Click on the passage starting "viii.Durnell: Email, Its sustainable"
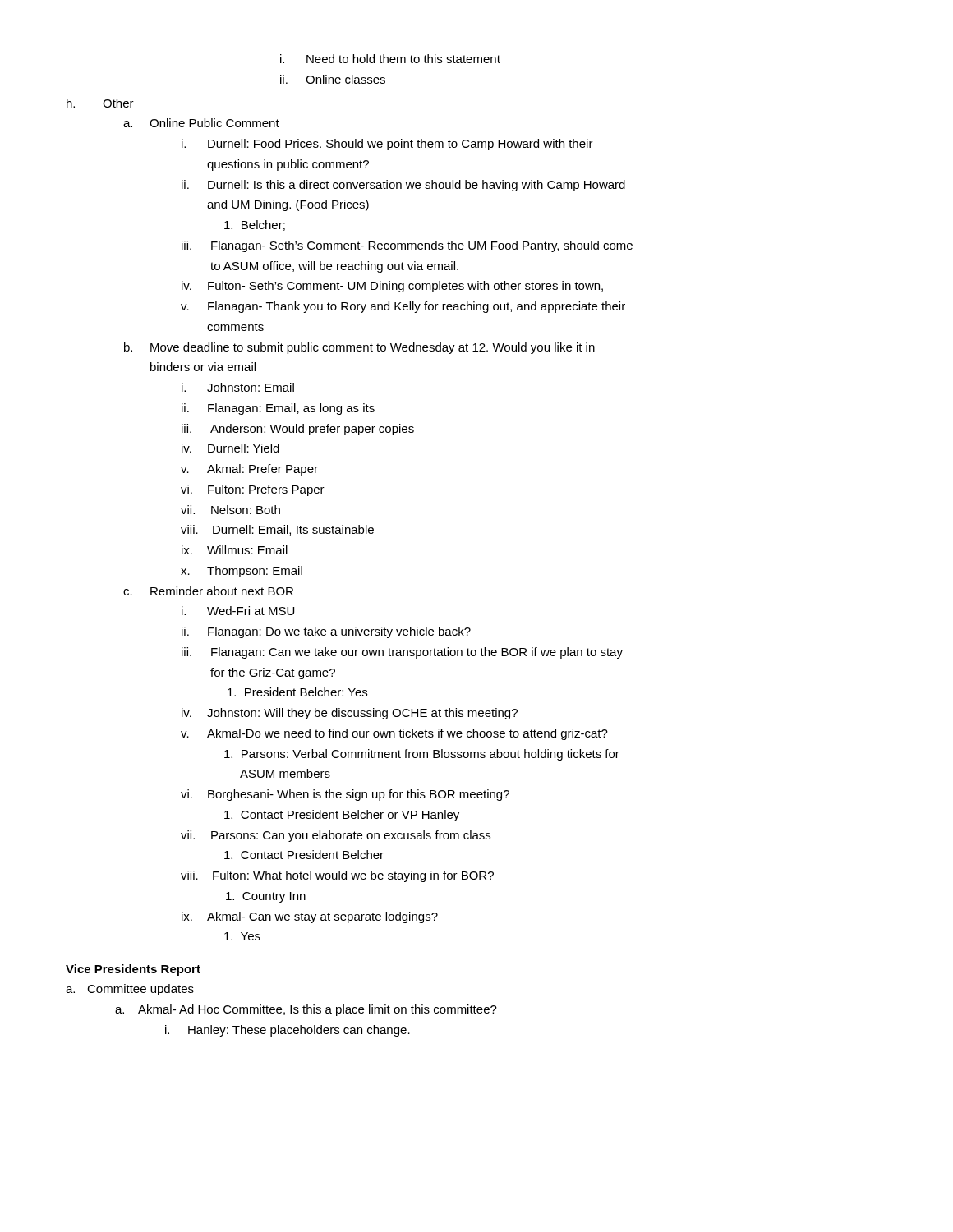The height and width of the screenshot is (1232, 953). pyautogui.click(x=278, y=530)
